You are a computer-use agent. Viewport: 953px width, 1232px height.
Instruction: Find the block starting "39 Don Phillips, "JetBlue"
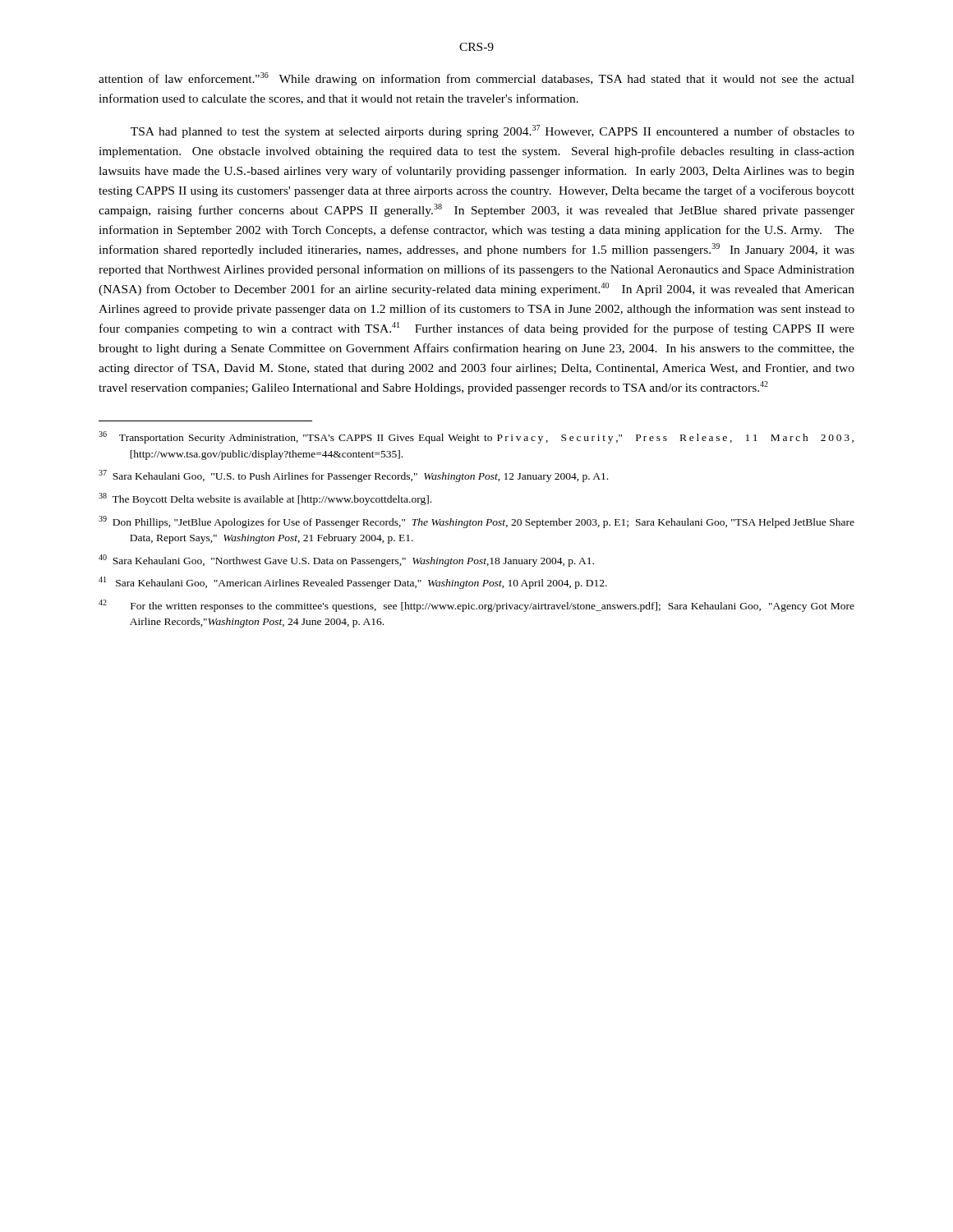pos(476,529)
